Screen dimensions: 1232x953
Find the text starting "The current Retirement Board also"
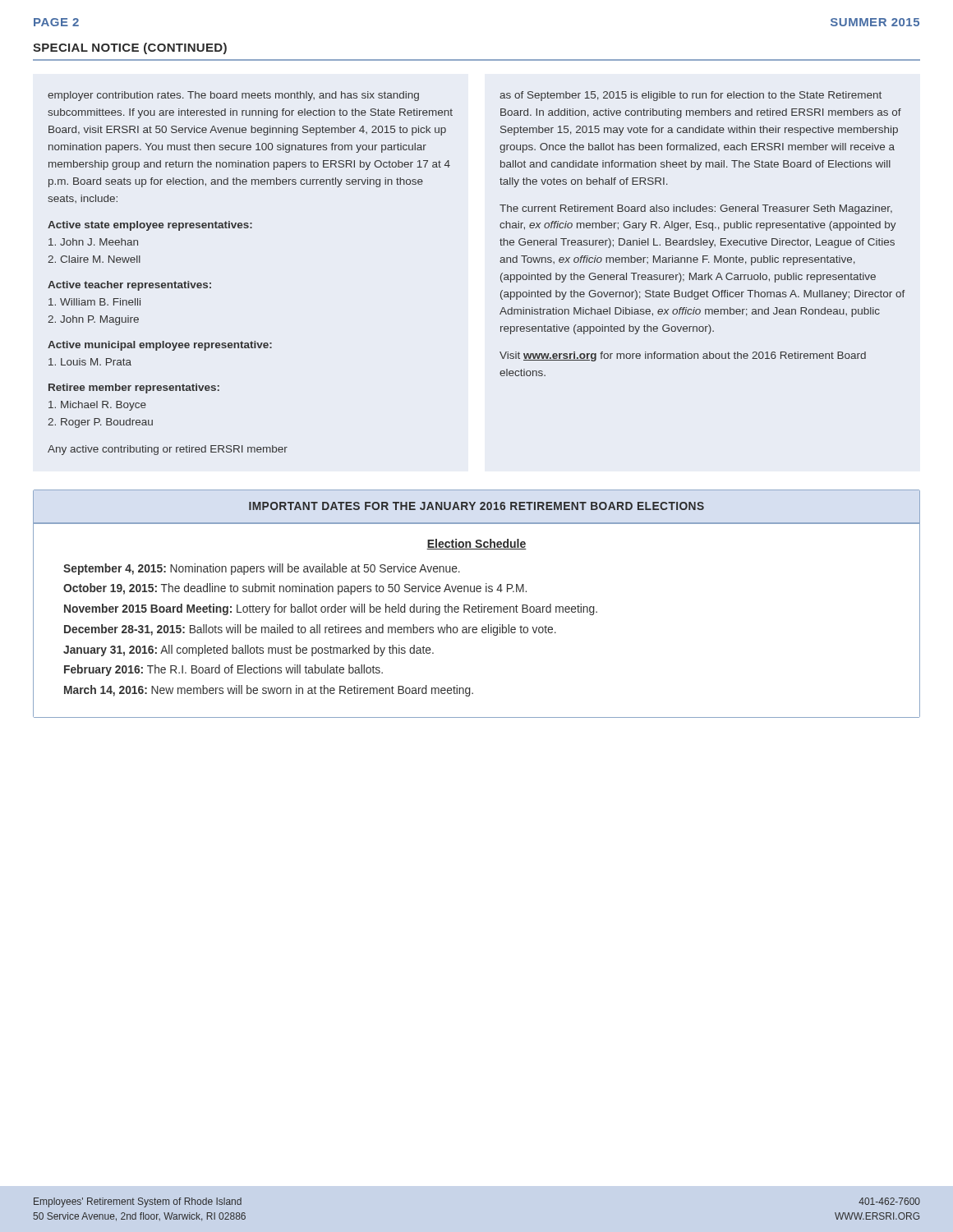[702, 269]
